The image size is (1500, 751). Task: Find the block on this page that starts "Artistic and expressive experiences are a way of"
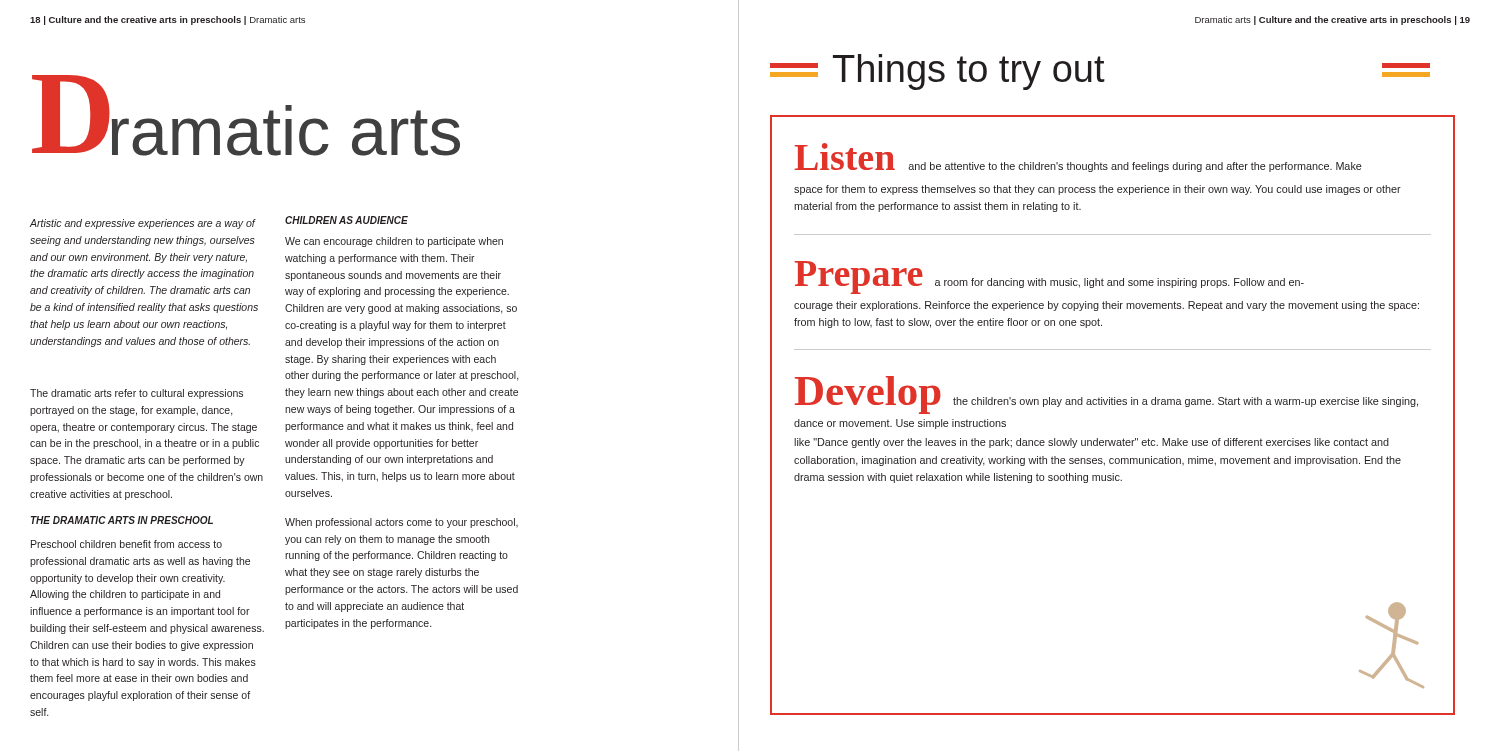[144, 282]
